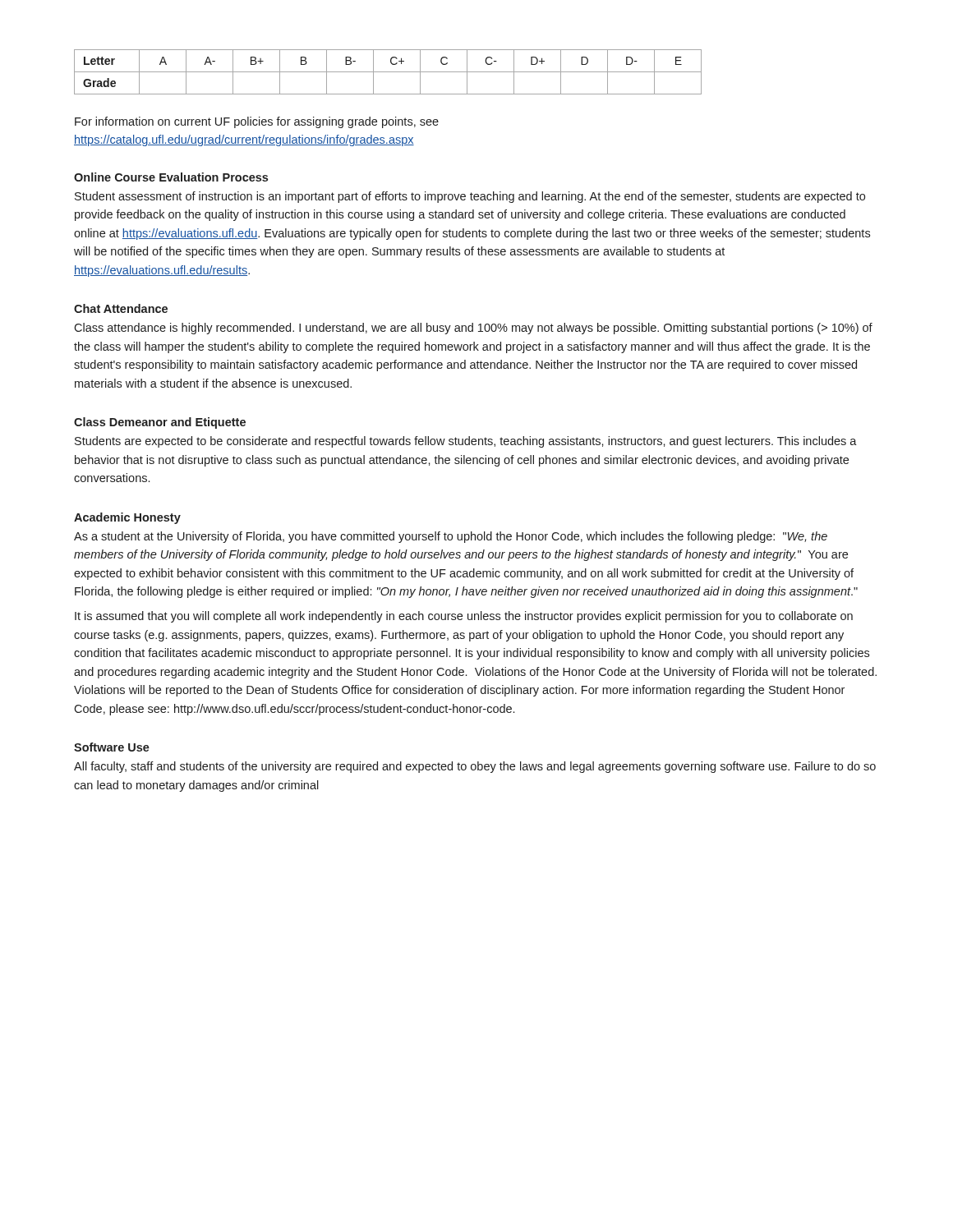This screenshot has width=953, height=1232.
Task: Click the table
Action: 476,72
